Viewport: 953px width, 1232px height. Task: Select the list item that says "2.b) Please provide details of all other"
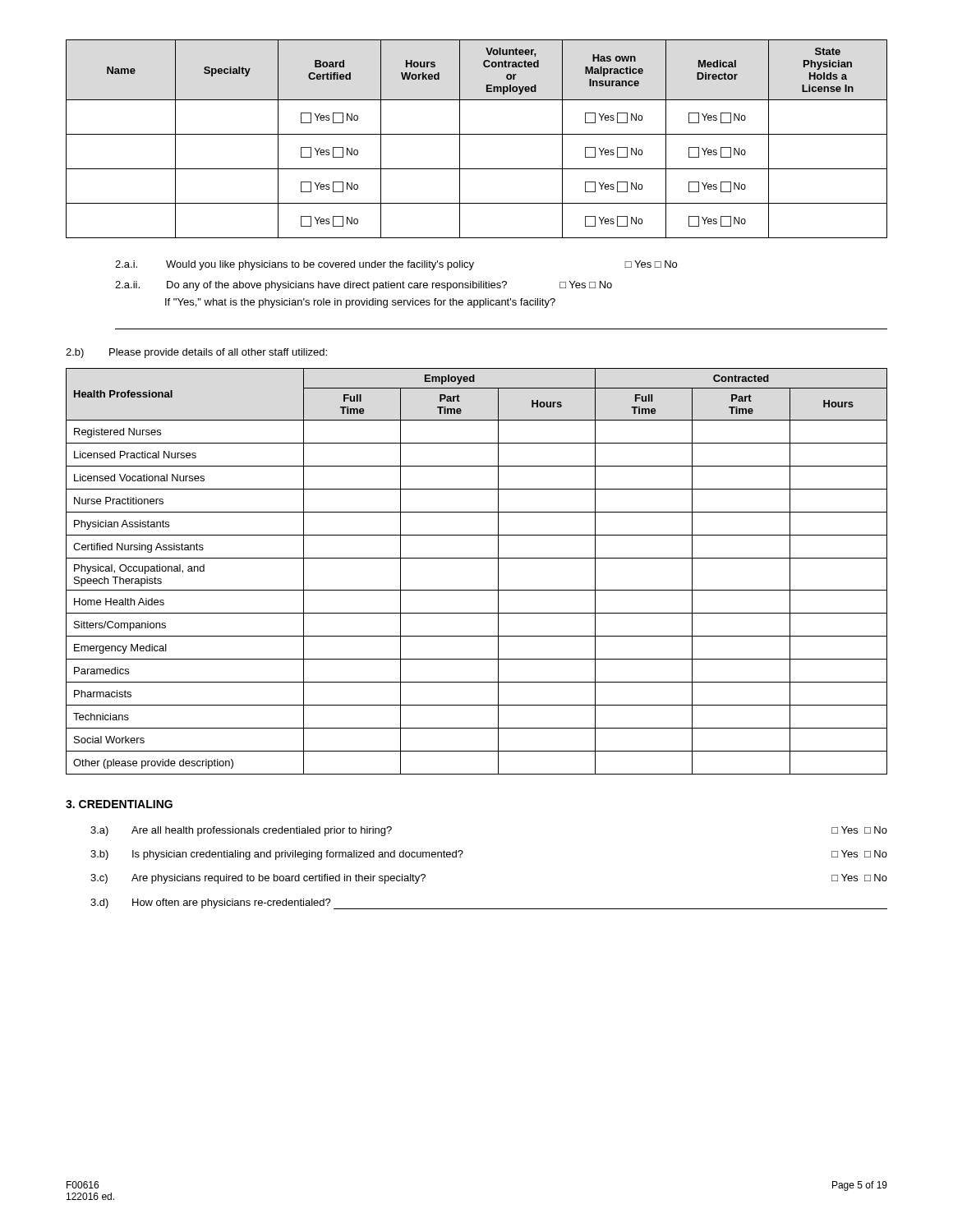(197, 351)
